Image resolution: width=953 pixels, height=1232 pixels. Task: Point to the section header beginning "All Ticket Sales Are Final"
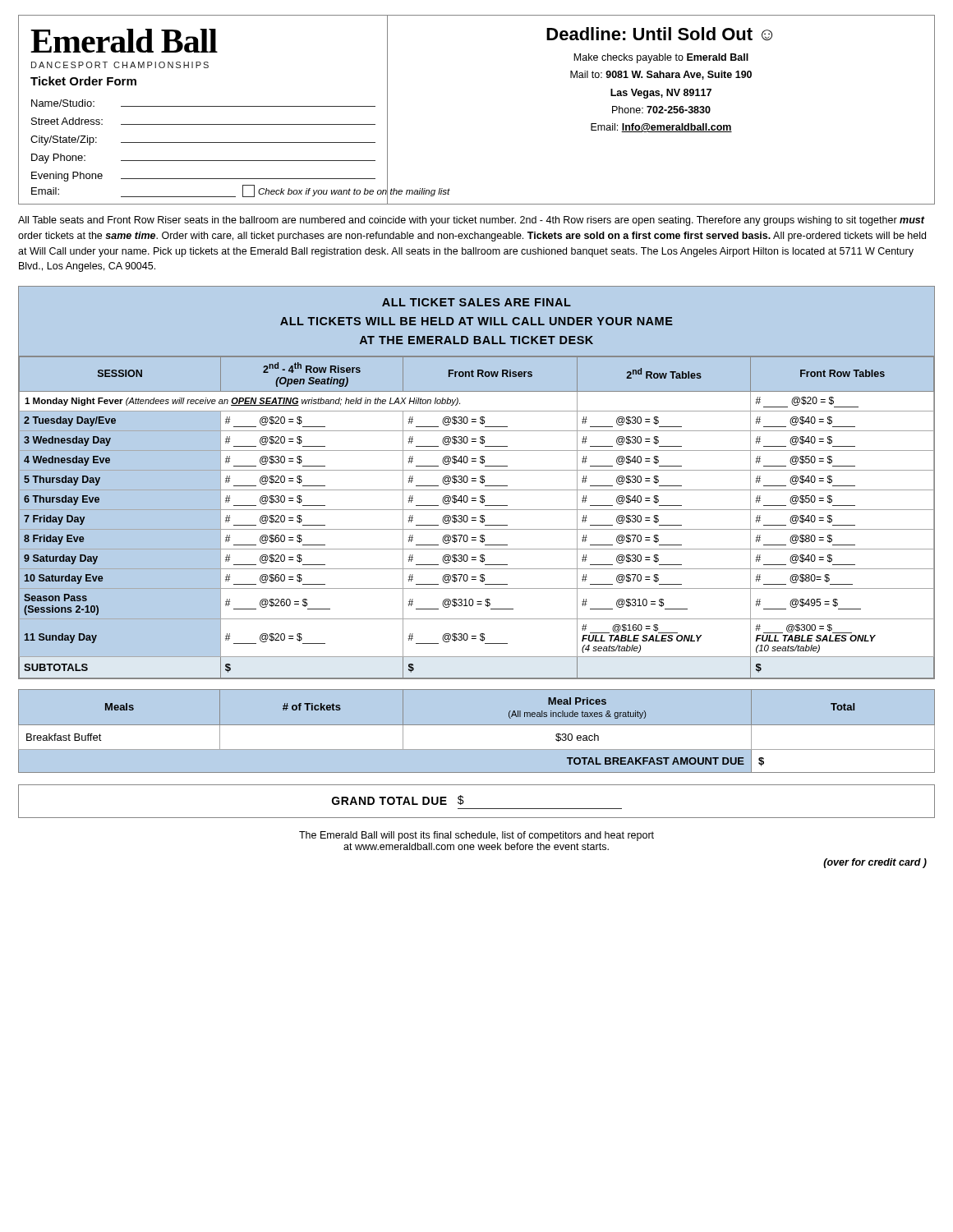476,322
